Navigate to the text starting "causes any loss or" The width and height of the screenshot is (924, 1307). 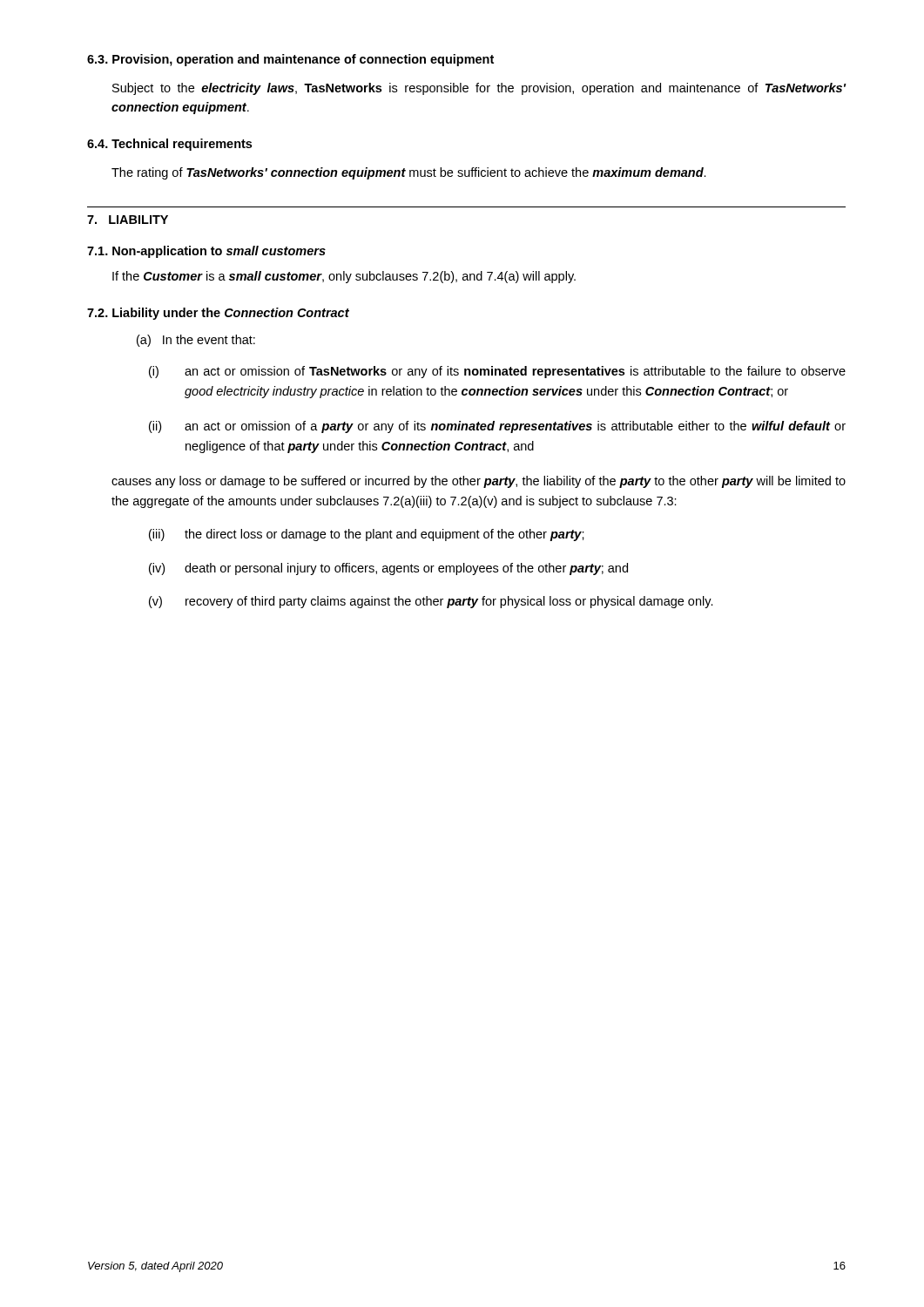[479, 491]
